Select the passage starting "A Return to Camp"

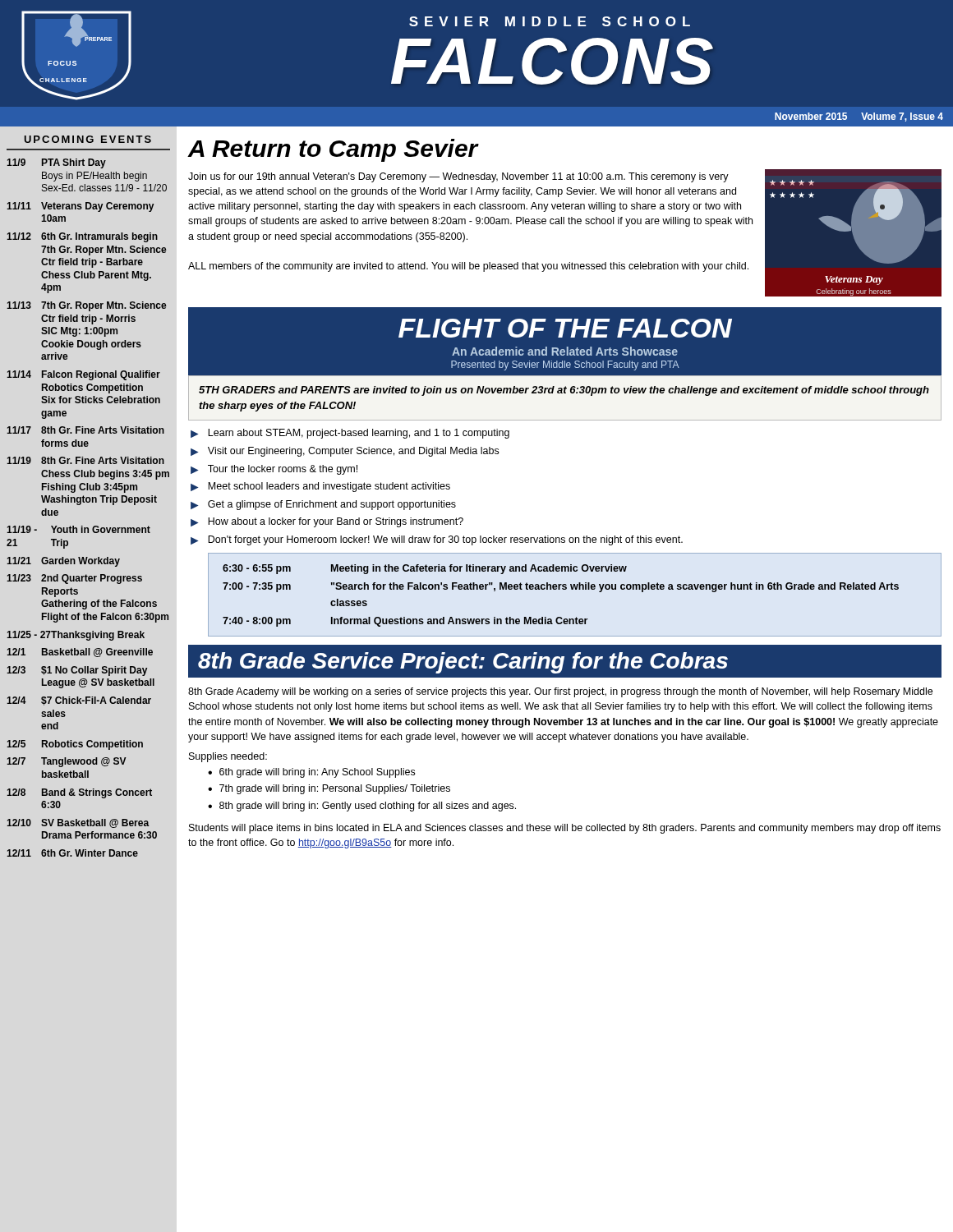(x=333, y=148)
